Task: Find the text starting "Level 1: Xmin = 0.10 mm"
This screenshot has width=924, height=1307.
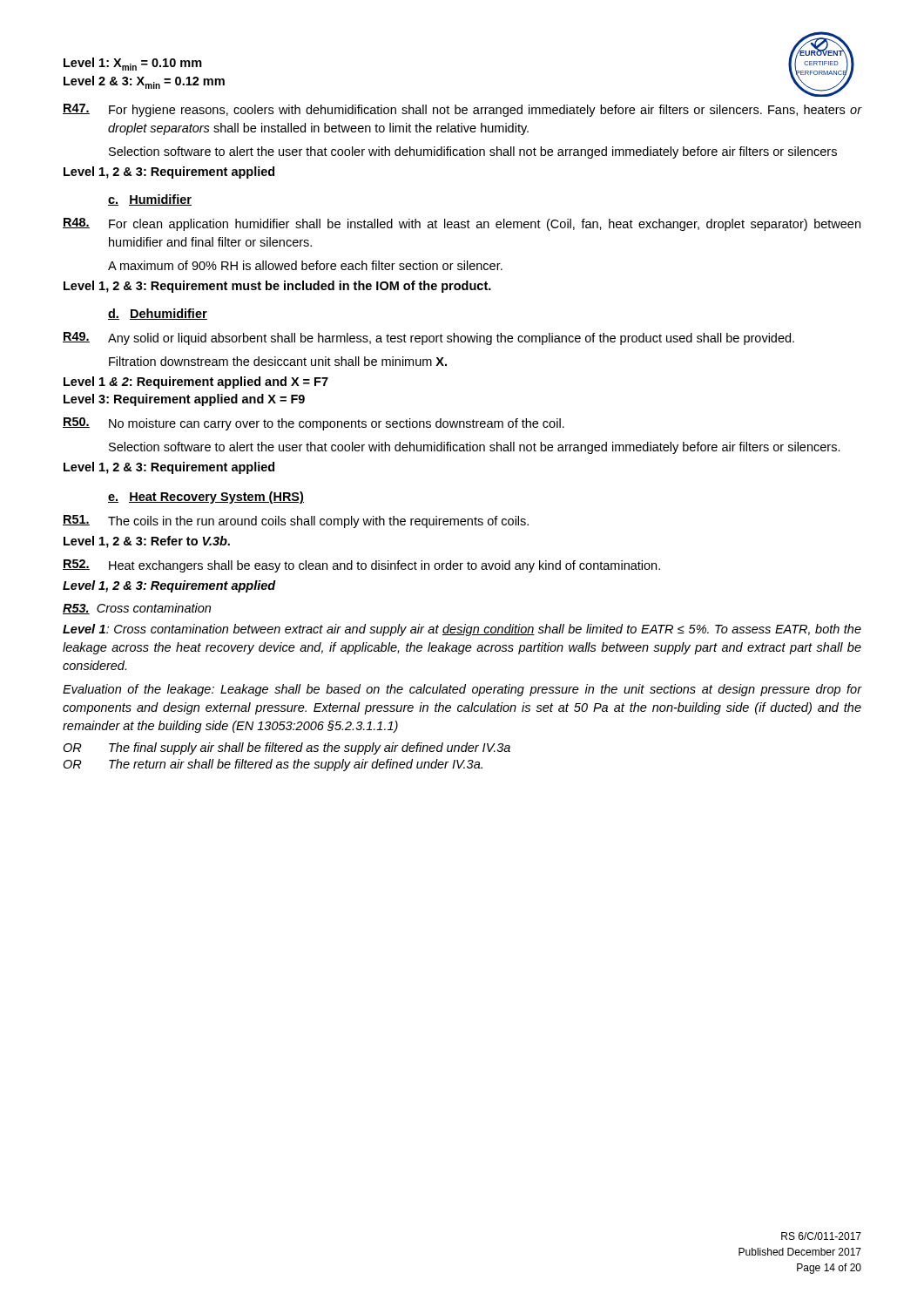Action: (132, 64)
